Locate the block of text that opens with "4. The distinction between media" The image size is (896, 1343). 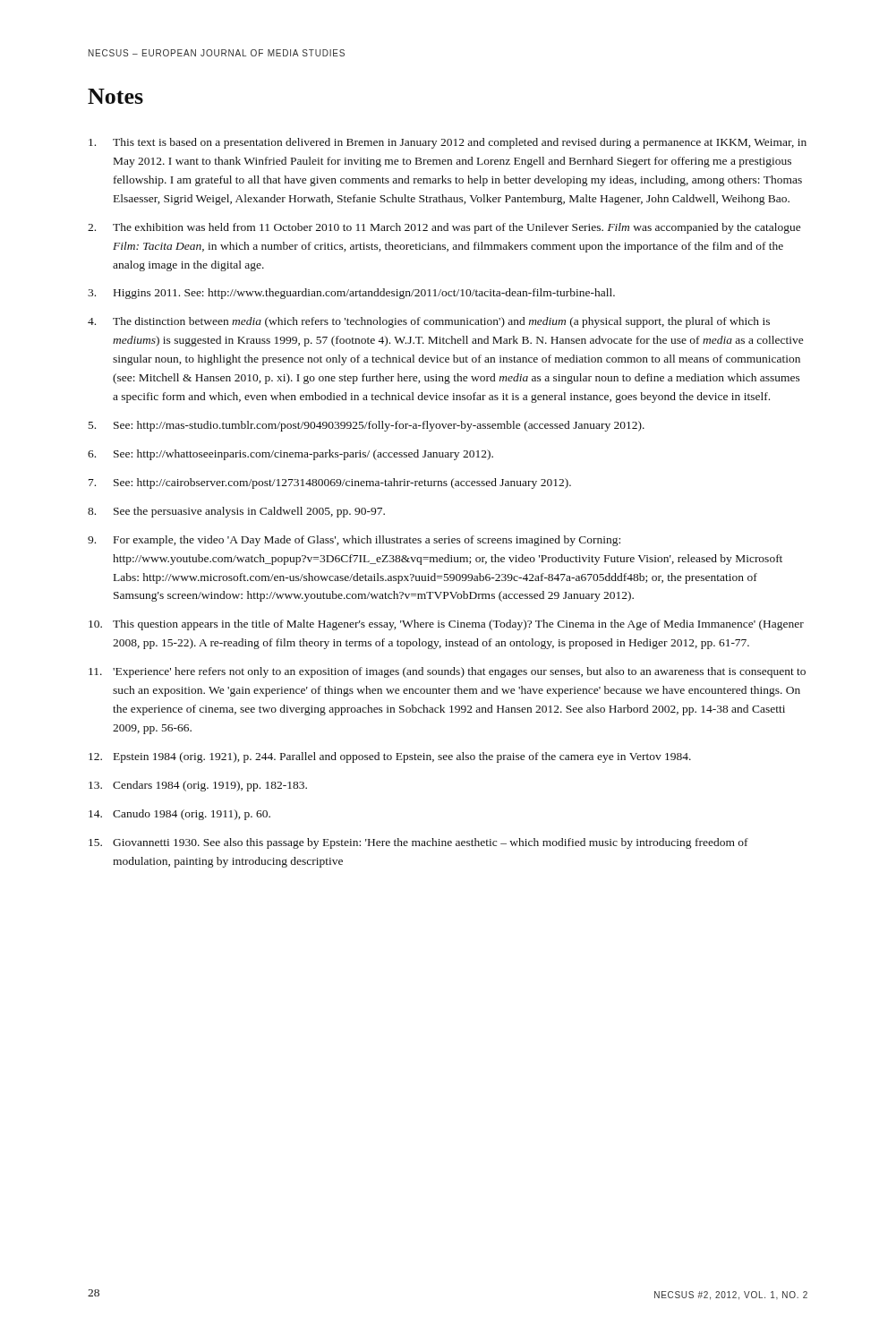click(448, 360)
